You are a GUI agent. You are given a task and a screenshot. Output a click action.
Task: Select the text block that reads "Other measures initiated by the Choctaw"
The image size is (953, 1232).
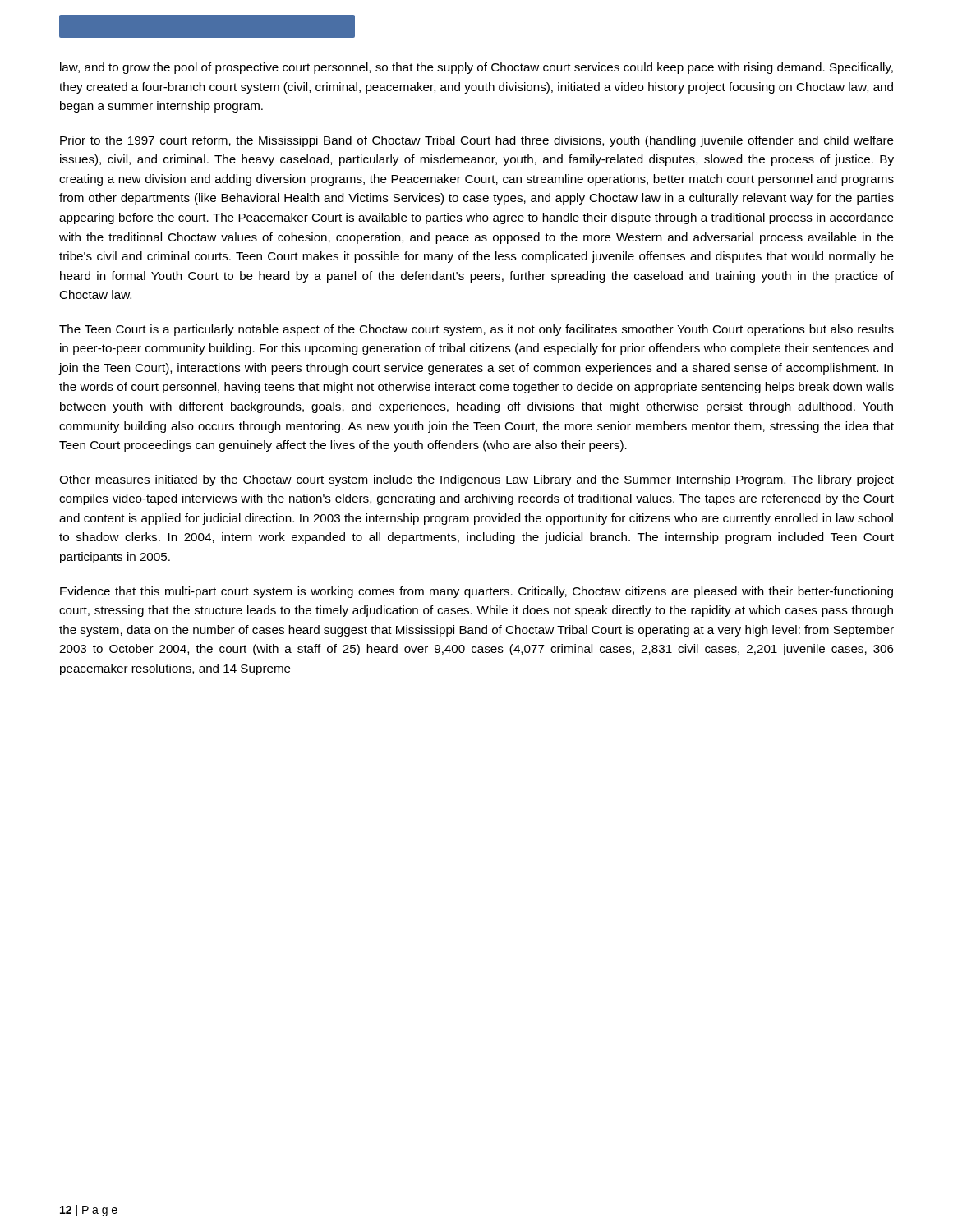(x=476, y=518)
